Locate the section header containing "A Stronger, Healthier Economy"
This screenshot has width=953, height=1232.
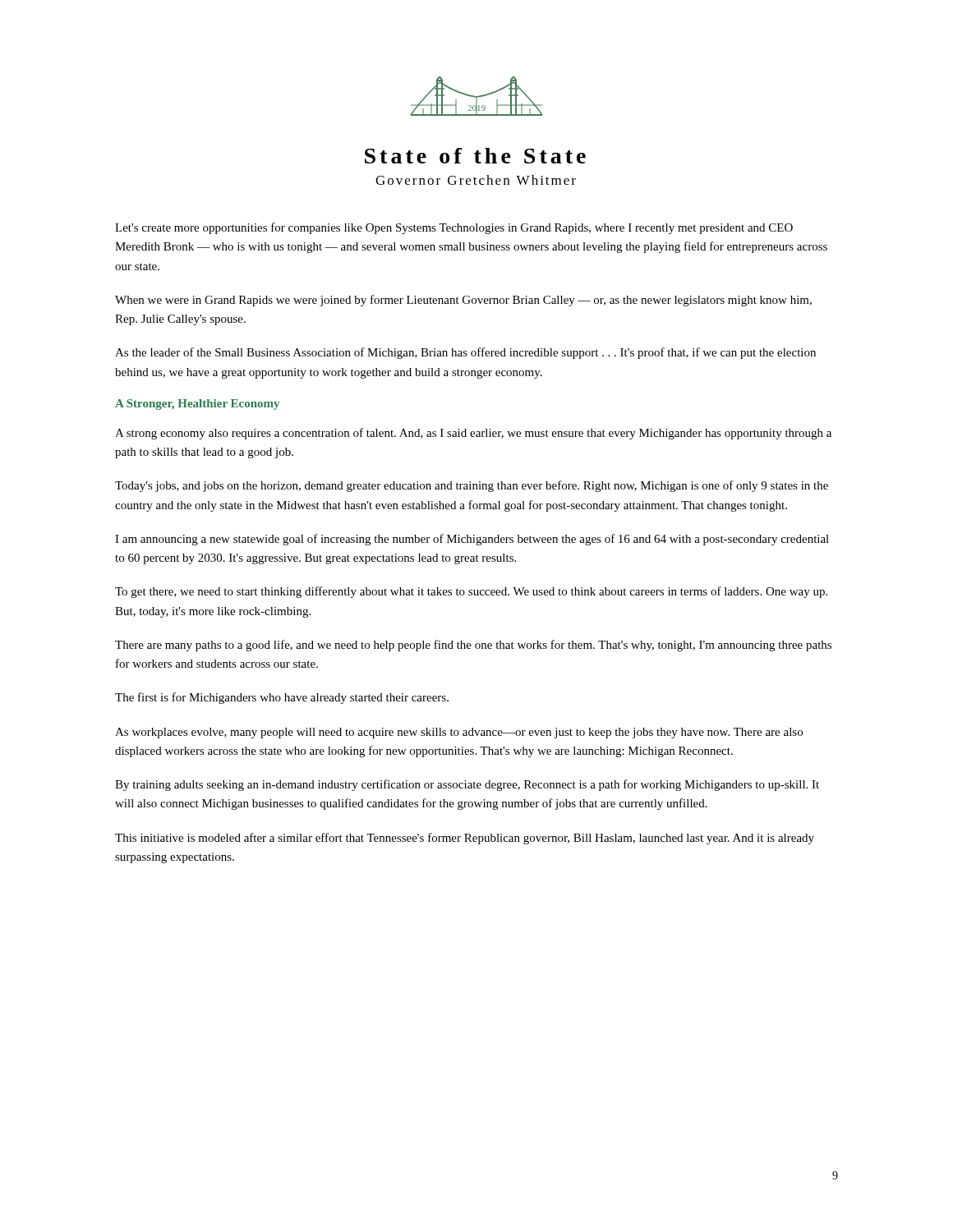click(x=197, y=403)
